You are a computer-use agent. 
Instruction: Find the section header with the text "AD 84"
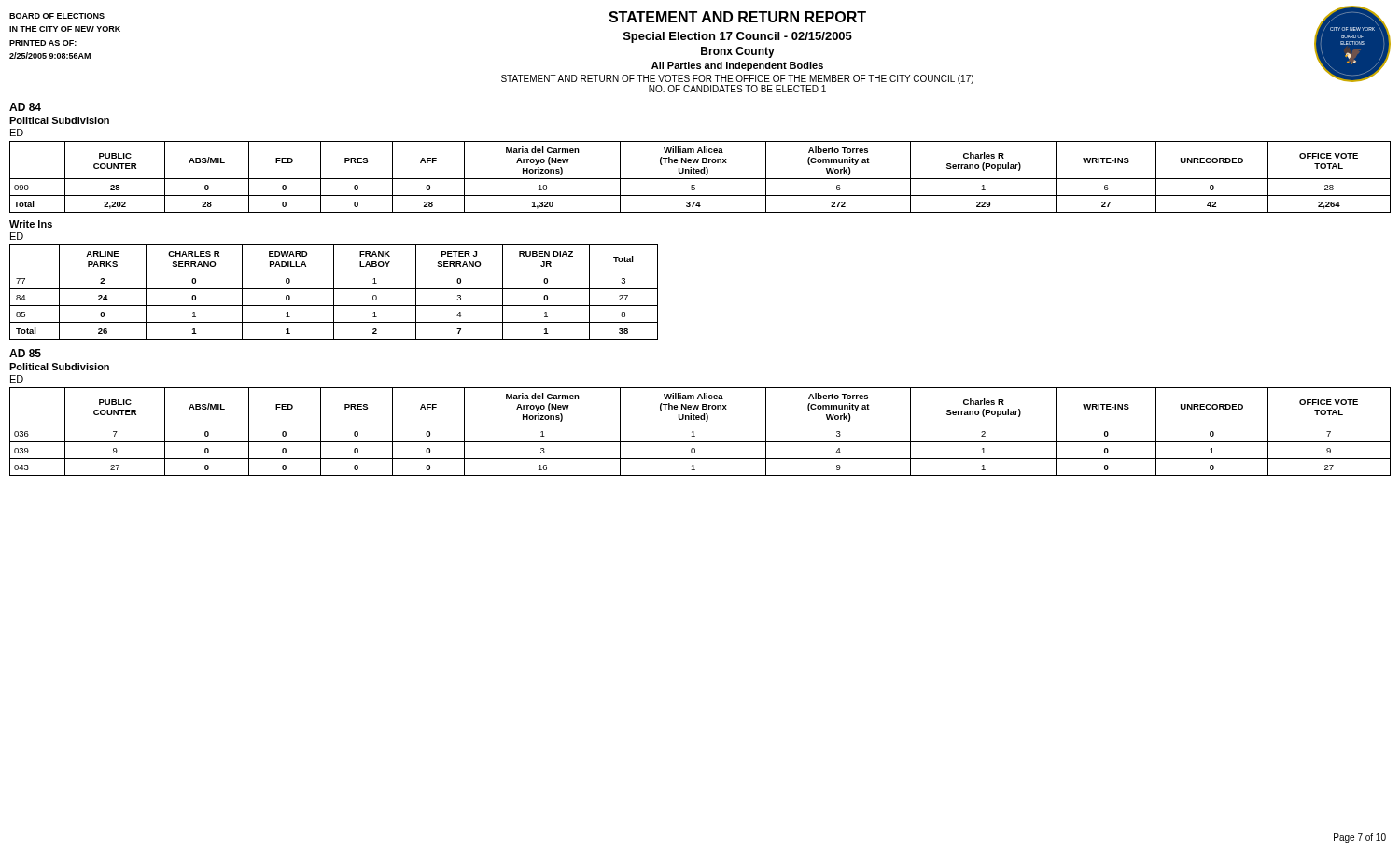25,107
